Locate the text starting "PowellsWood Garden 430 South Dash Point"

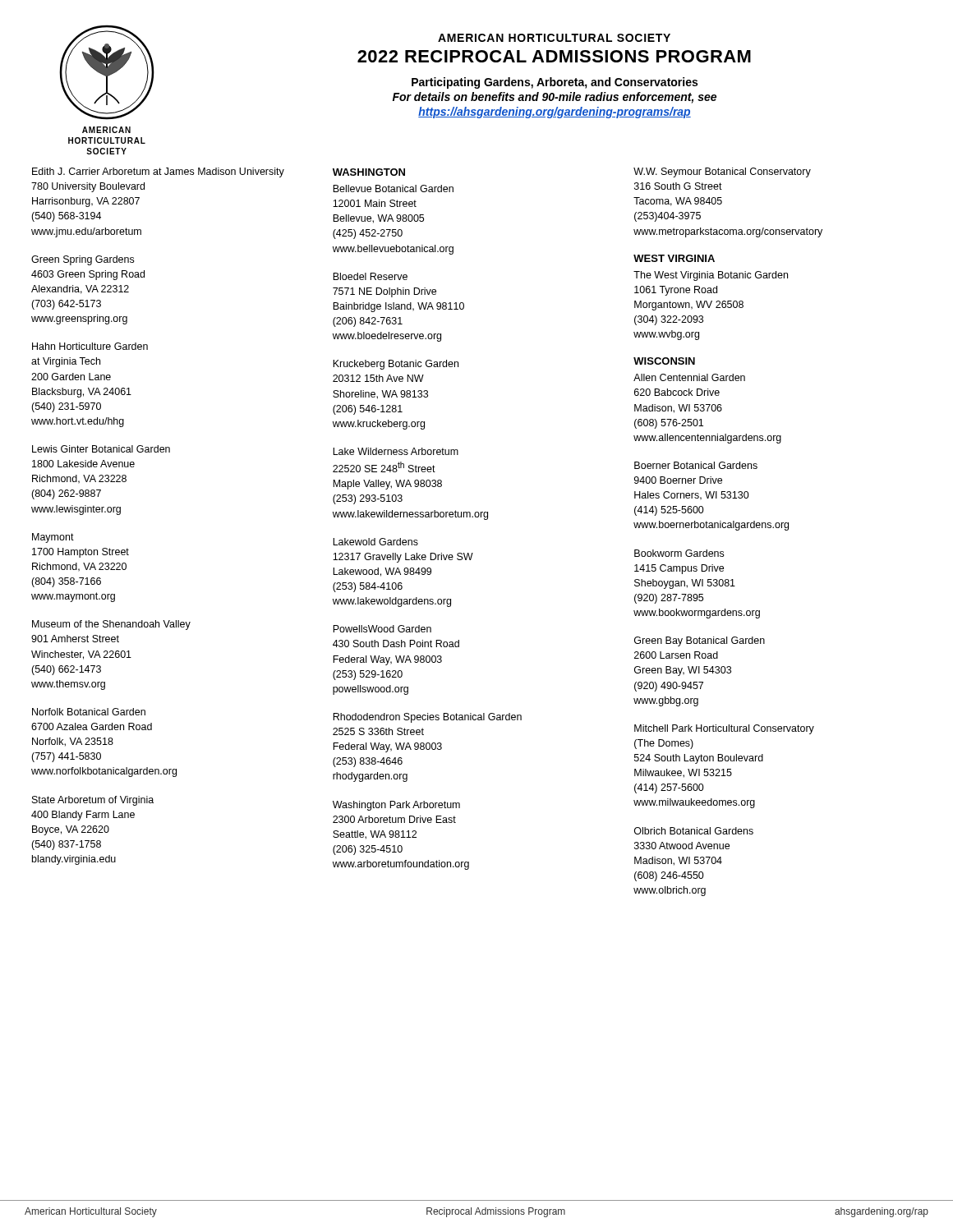pos(396,659)
